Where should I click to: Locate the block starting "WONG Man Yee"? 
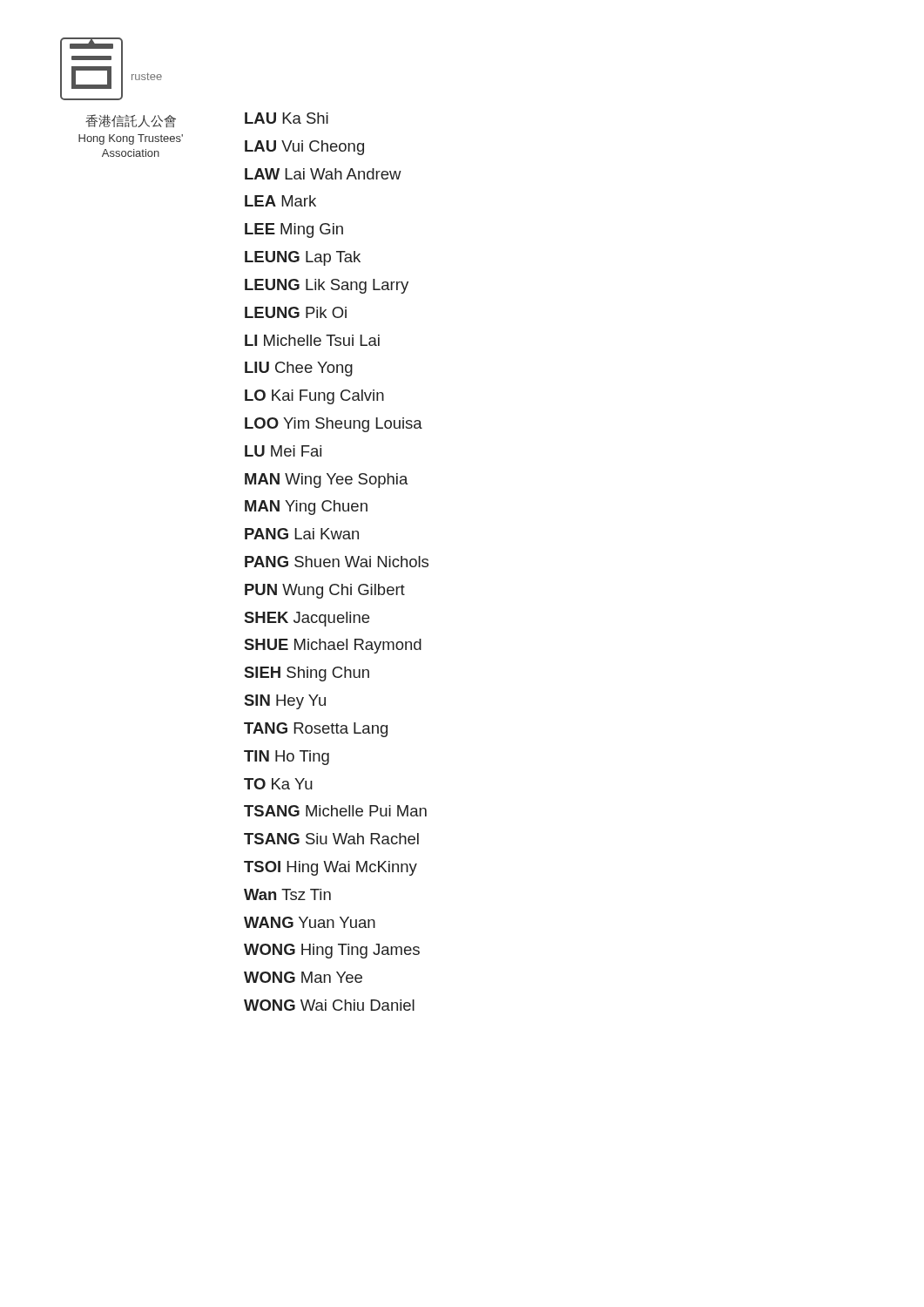[303, 977]
